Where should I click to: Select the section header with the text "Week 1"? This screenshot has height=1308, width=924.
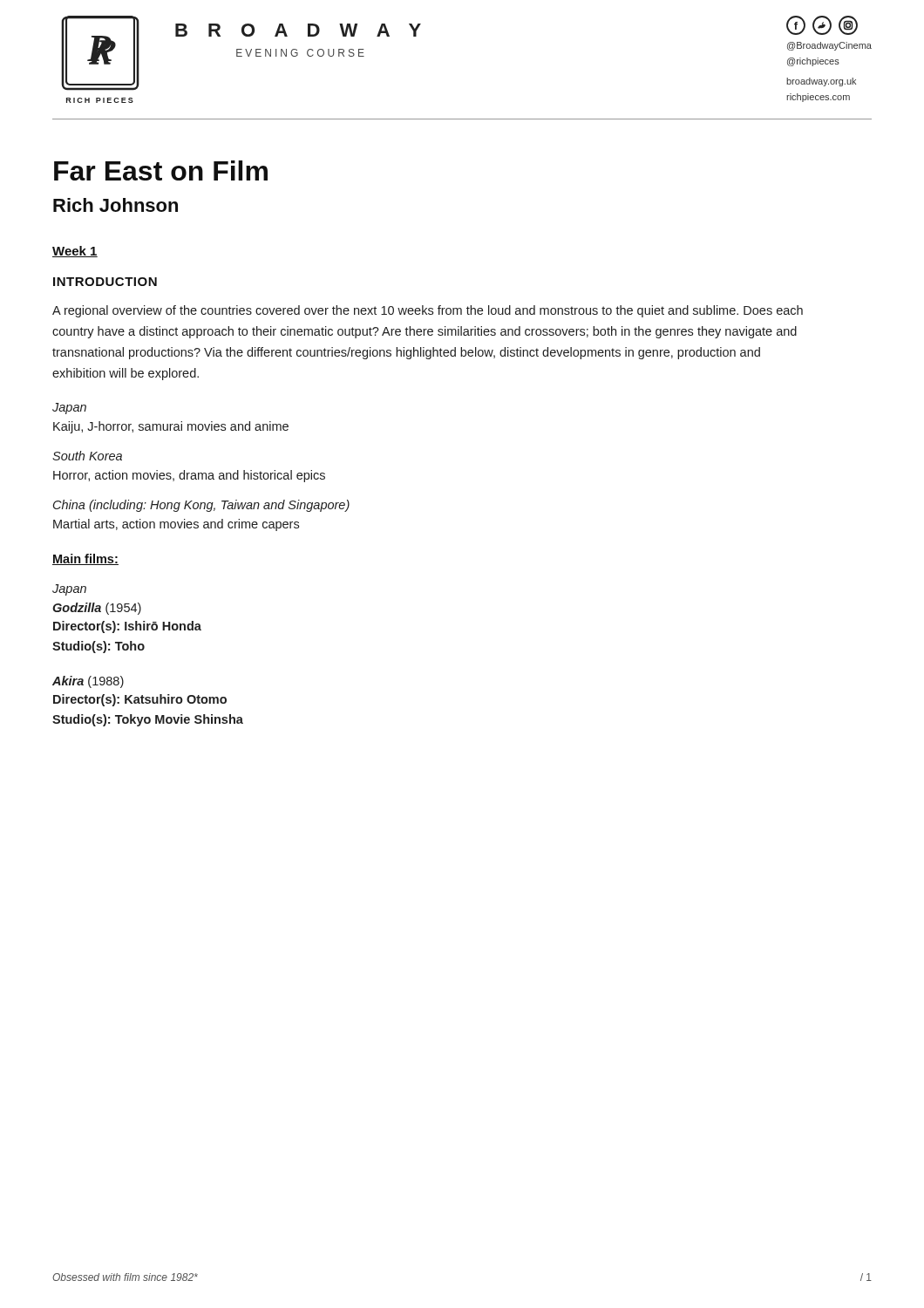click(75, 251)
